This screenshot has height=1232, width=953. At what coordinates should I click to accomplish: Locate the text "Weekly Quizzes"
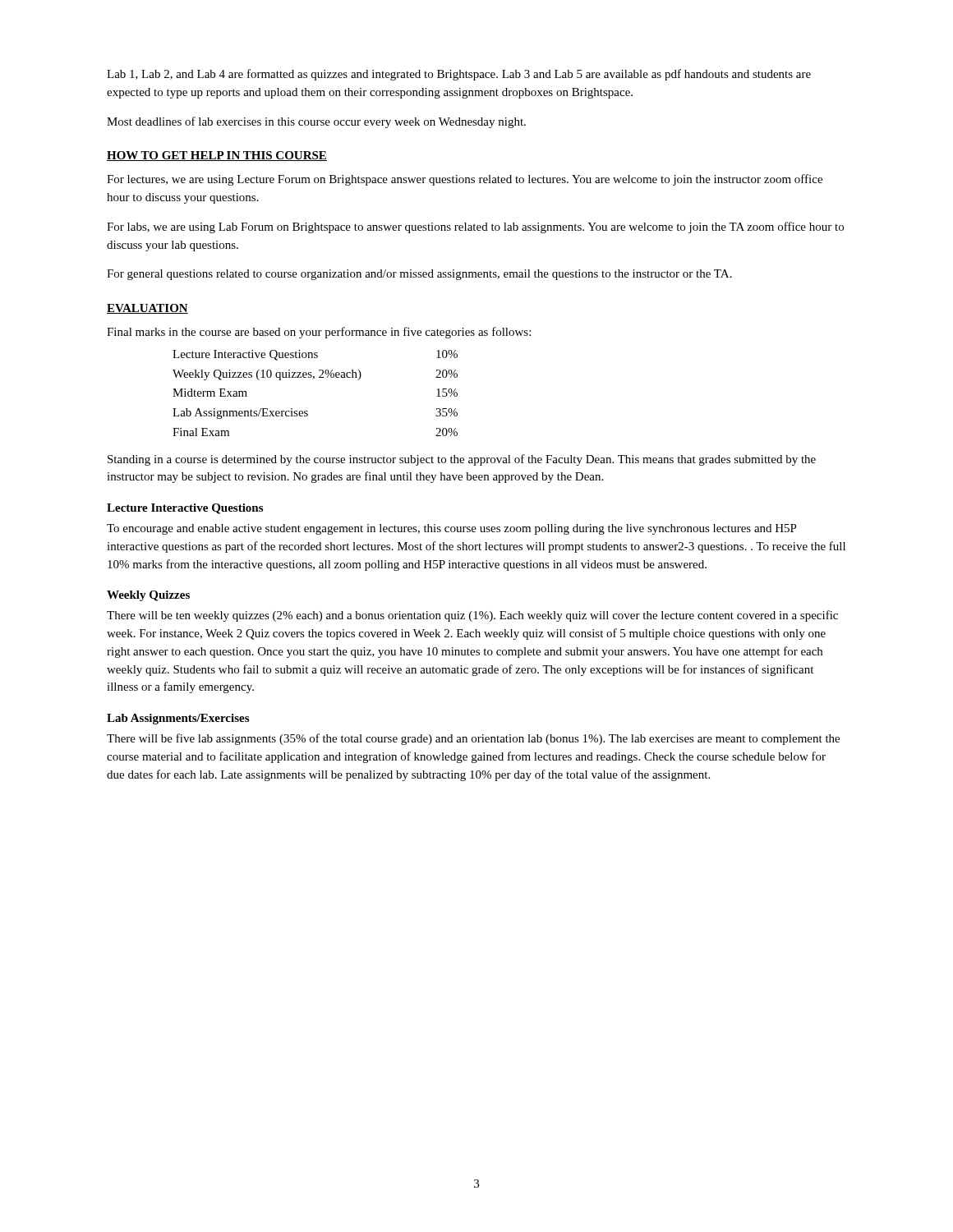coord(148,595)
